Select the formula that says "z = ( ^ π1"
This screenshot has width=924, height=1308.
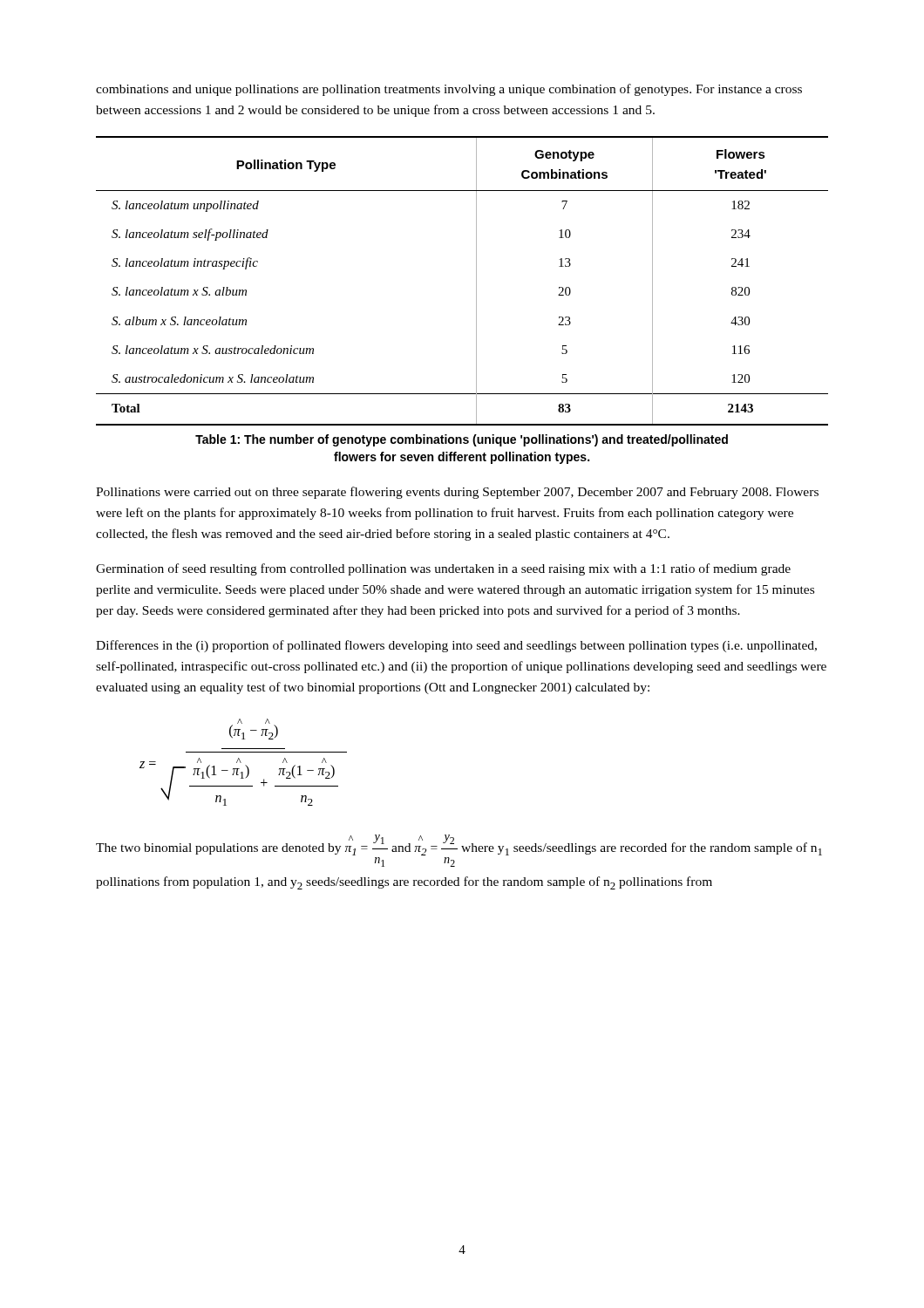click(x=243, y=764)
